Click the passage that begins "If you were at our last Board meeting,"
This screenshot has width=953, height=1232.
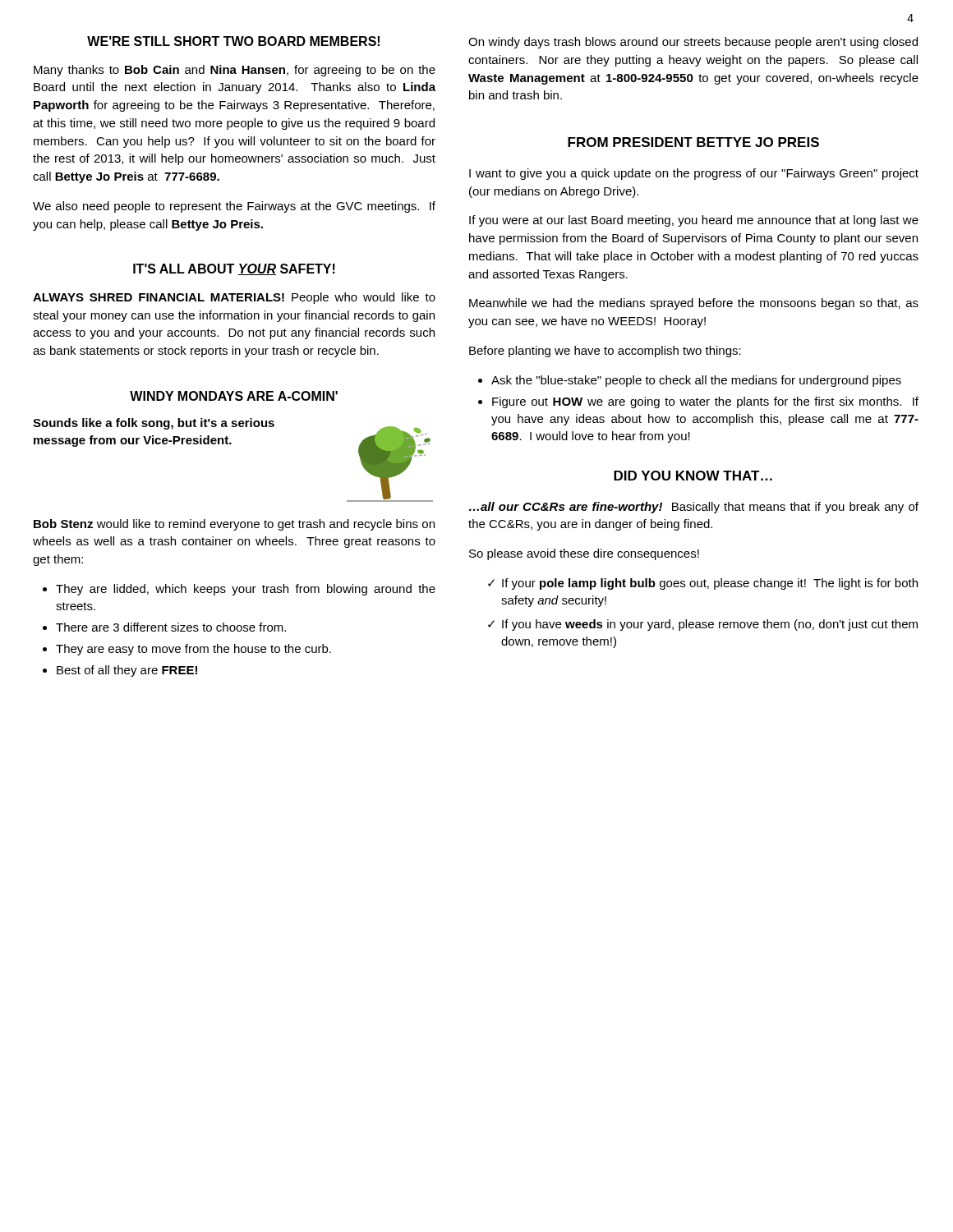point(693,247)
